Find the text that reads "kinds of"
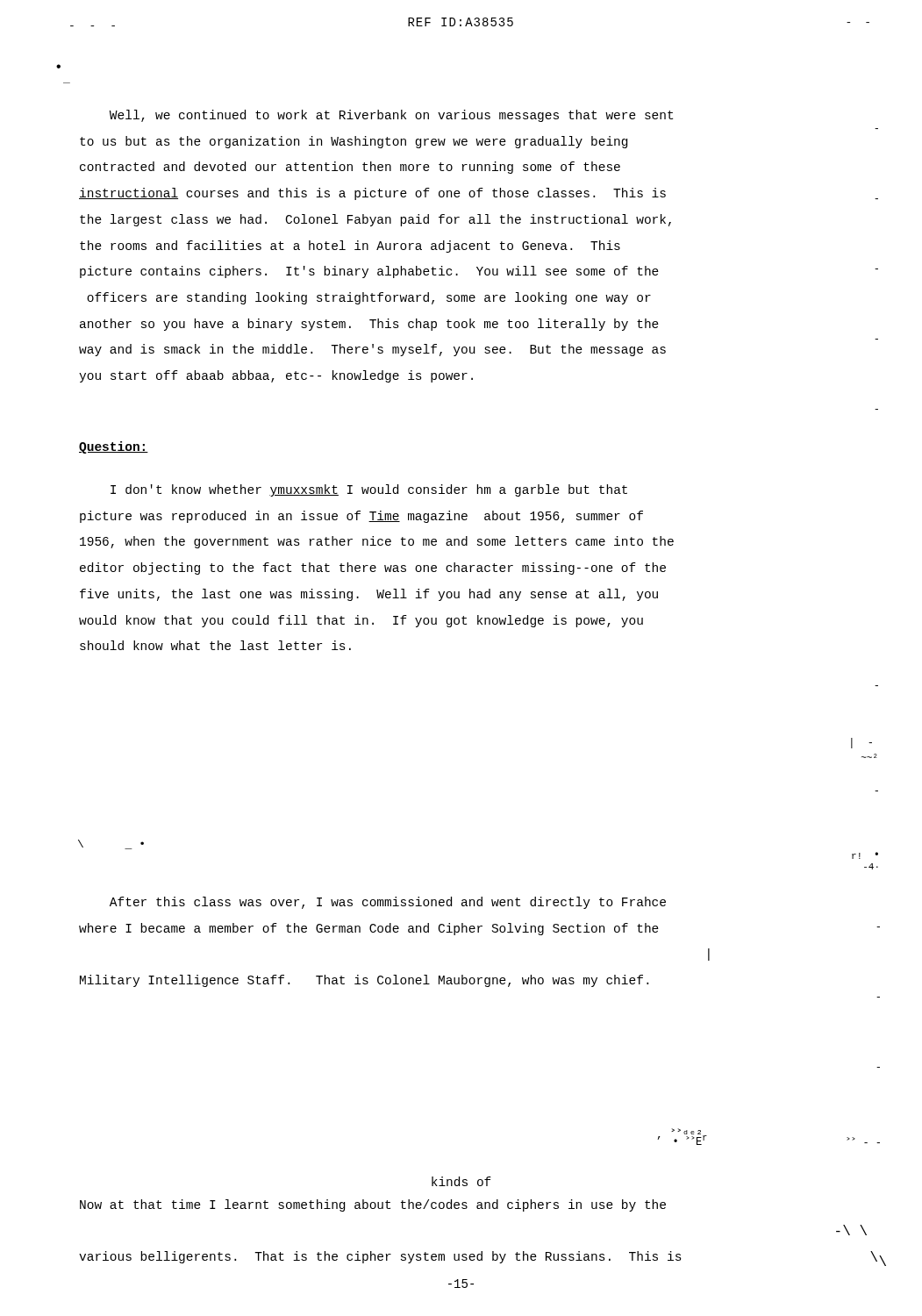The width and height of the screenshot is (922, 1316). (x=461, y=1183)
